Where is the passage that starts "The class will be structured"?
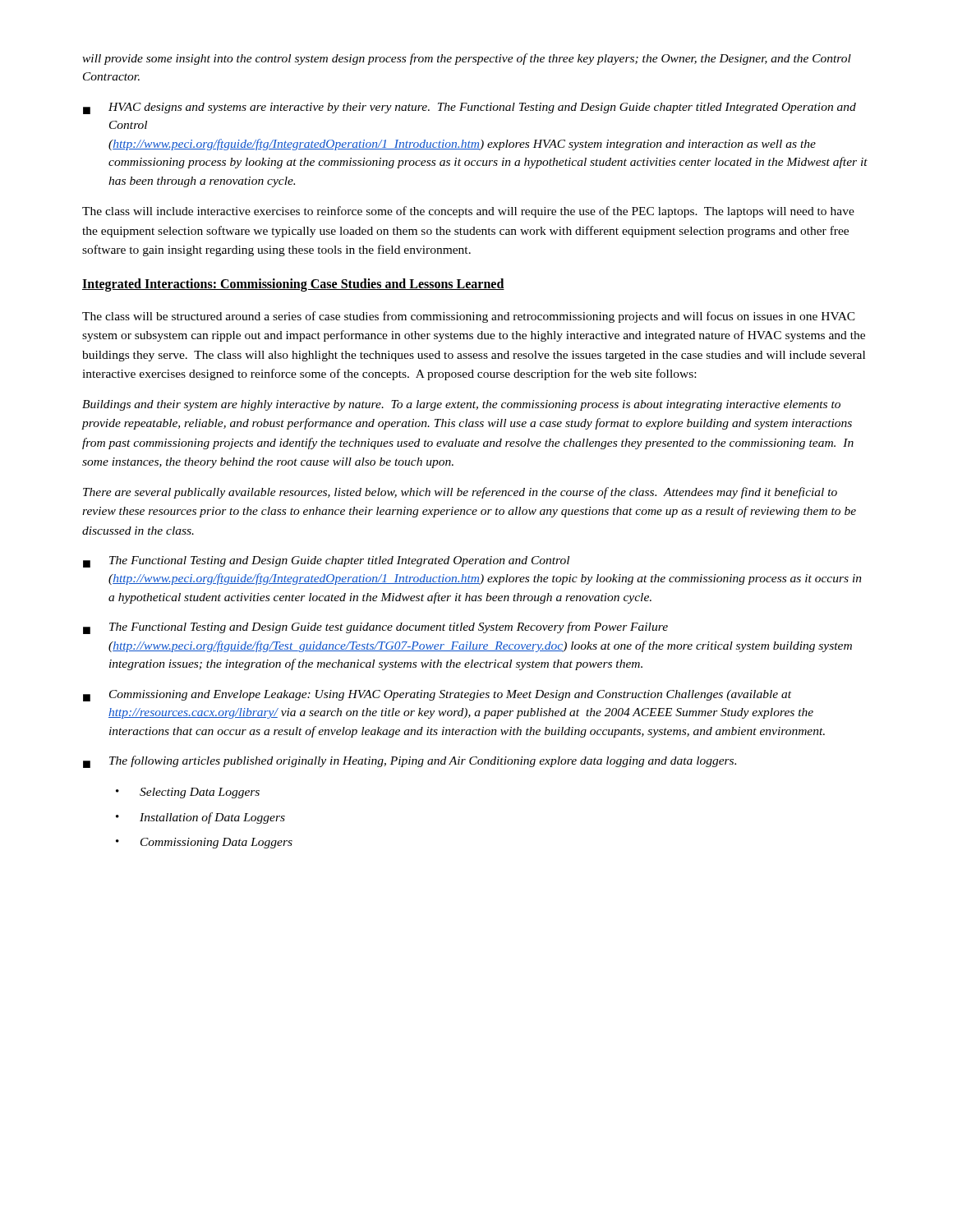 474,344
